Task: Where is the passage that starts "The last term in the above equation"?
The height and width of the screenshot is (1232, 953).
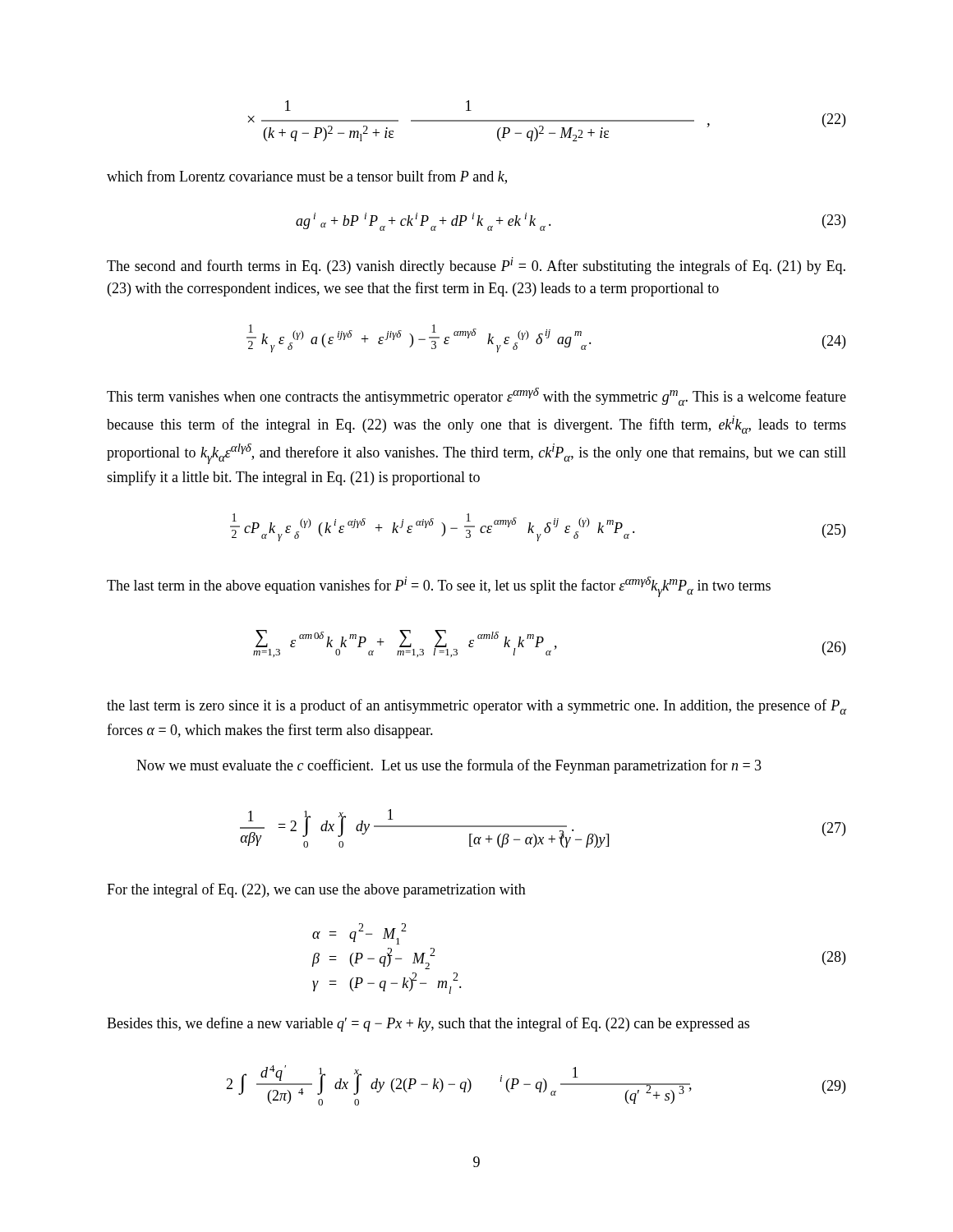Action: tap(439, 586)
